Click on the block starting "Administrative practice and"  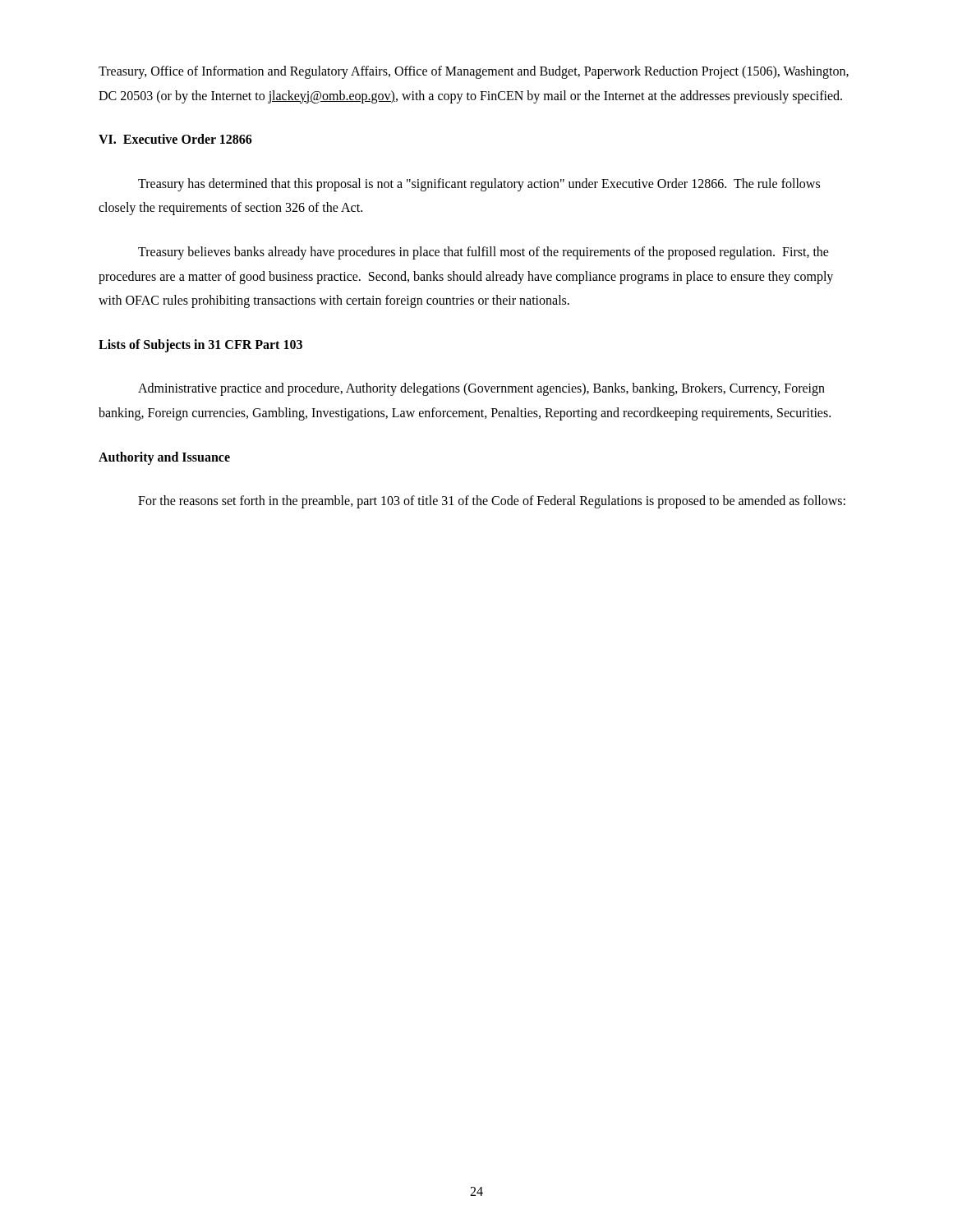[x=476, y=401]
